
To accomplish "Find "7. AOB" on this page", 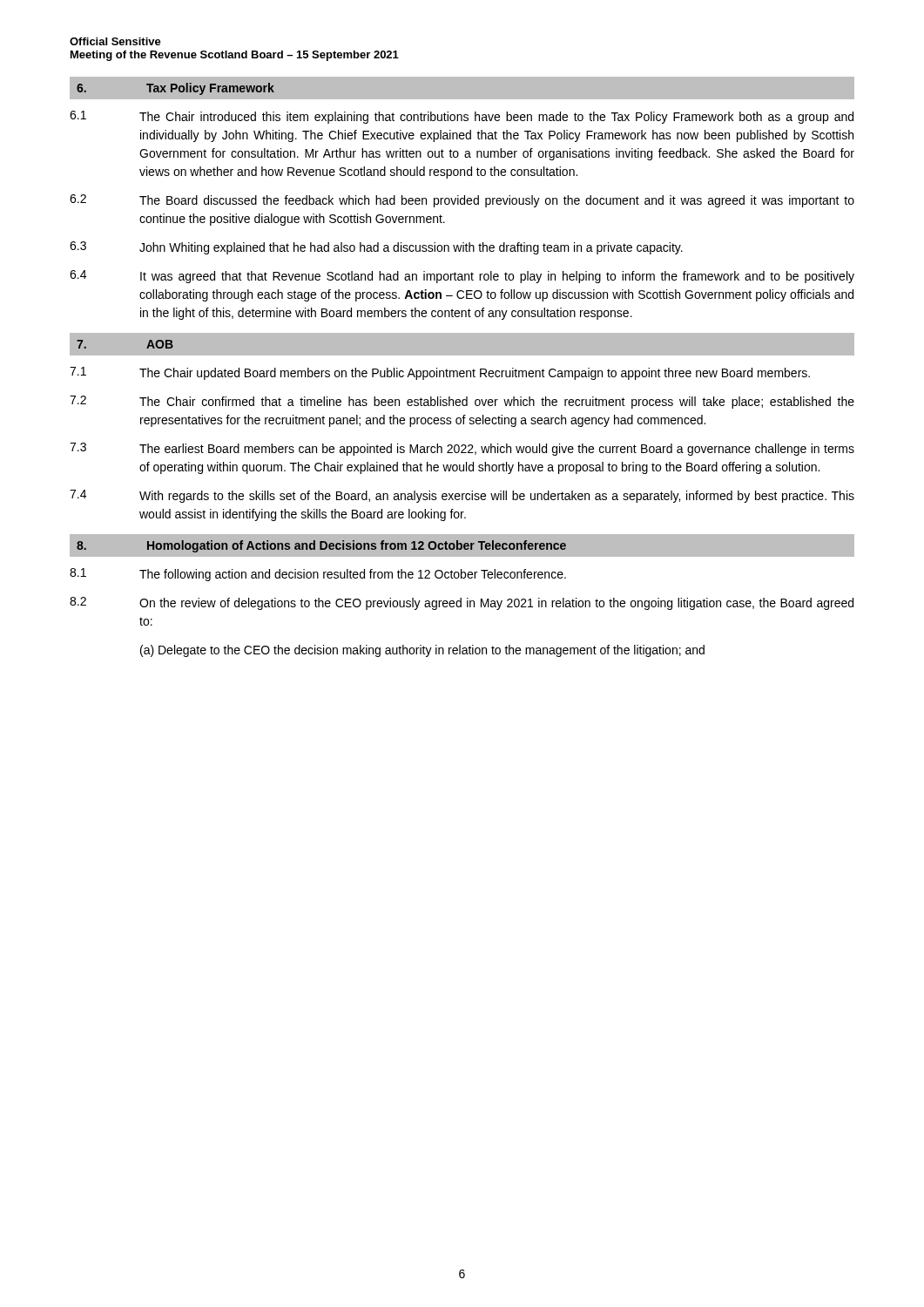I will pyautogui.click(x=122, y=344).
